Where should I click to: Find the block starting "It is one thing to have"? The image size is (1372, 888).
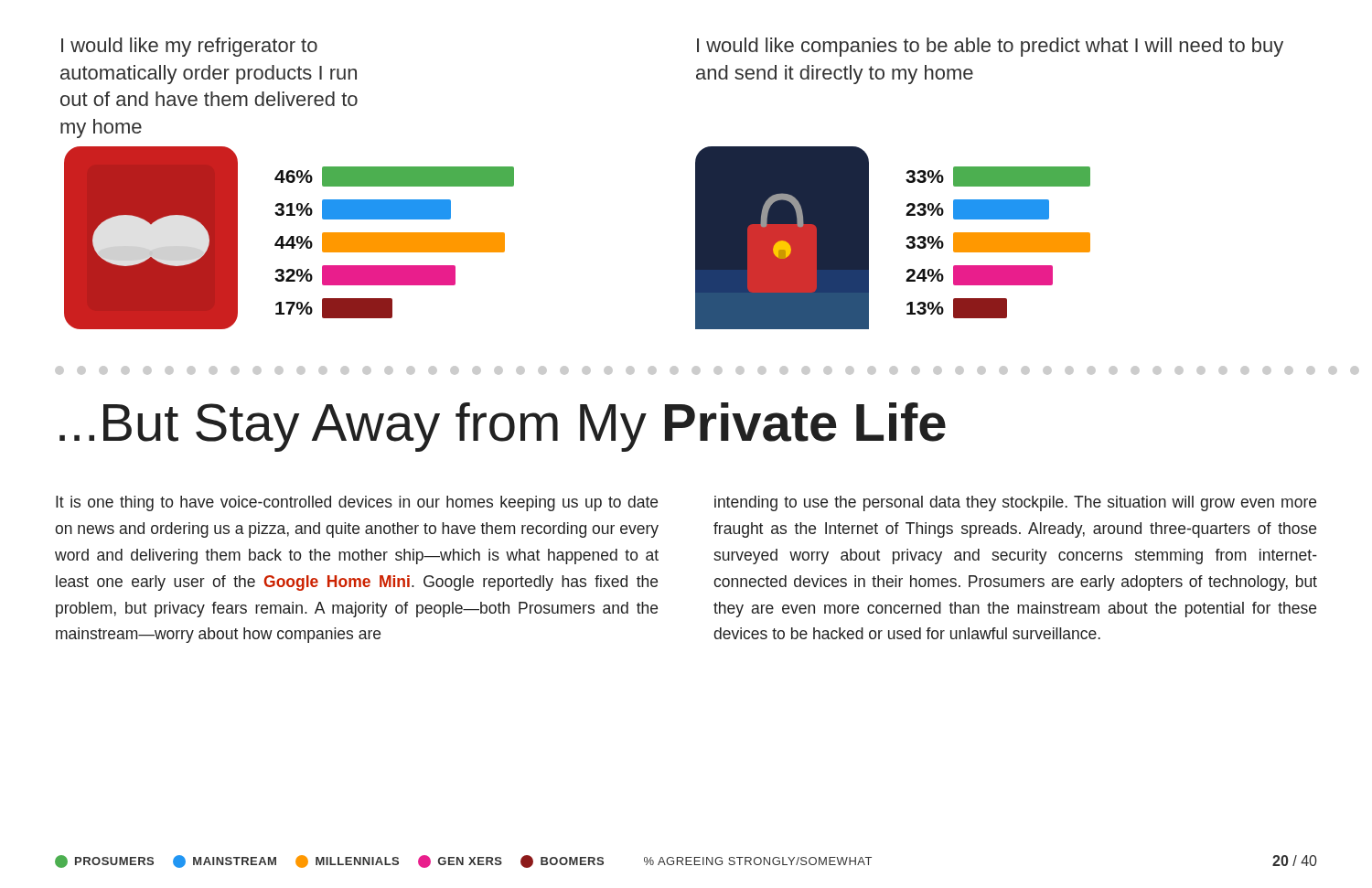pos(357,568)
